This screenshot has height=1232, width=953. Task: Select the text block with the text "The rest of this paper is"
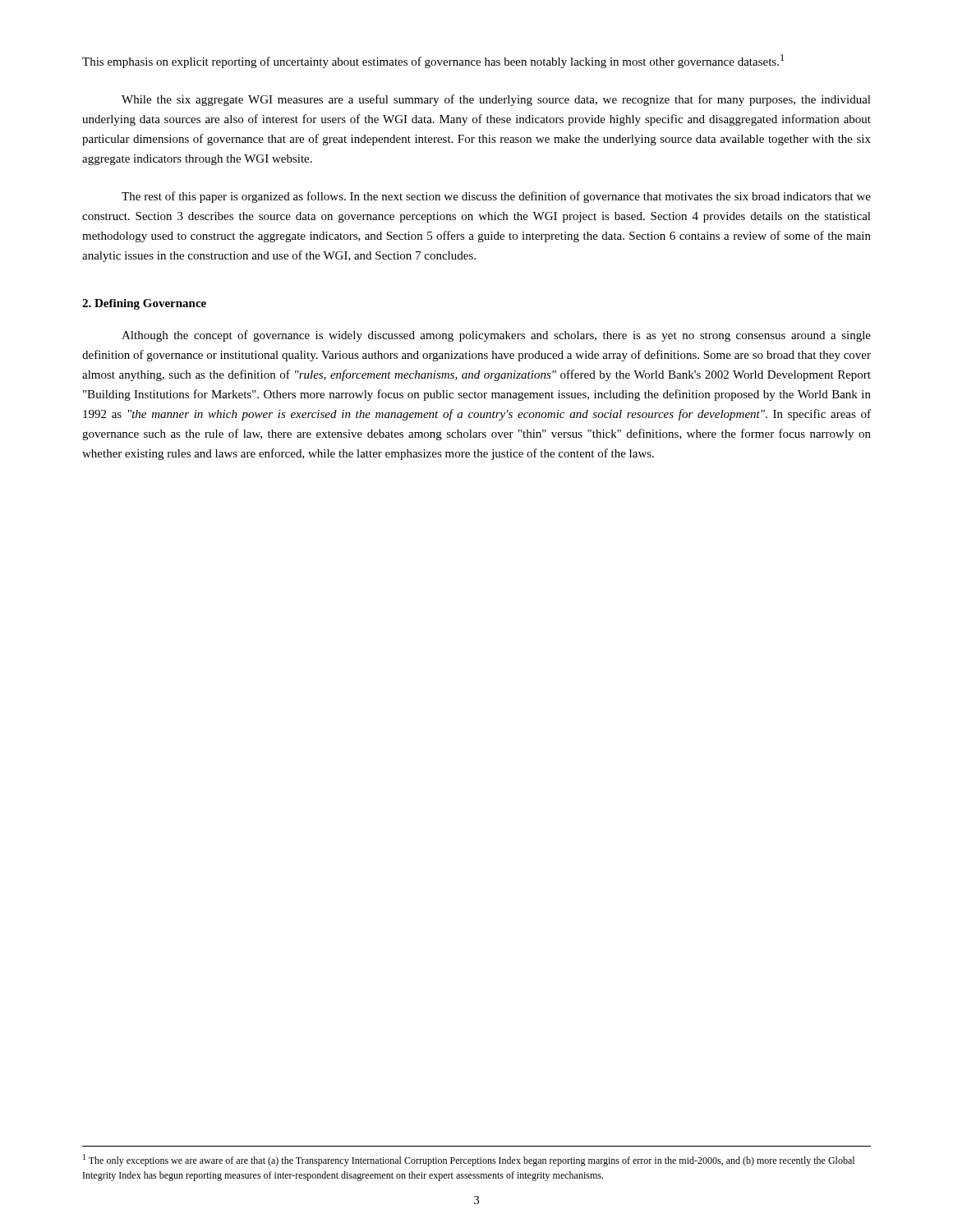tap(476, 226)
